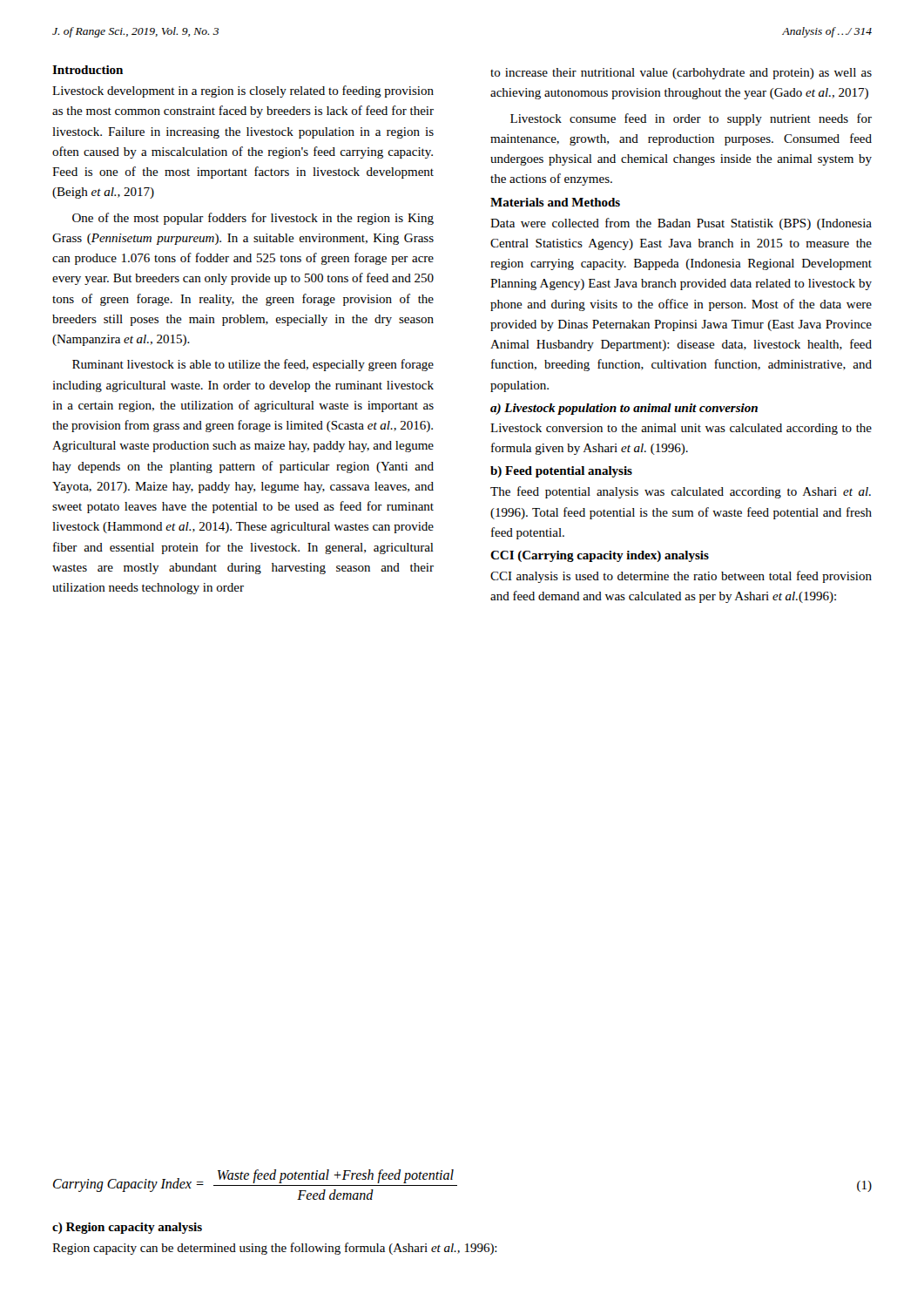
Task: Locate the element starting "to increase their nutritional value (carbohydrate and protein)"
Action: point(681,83)
